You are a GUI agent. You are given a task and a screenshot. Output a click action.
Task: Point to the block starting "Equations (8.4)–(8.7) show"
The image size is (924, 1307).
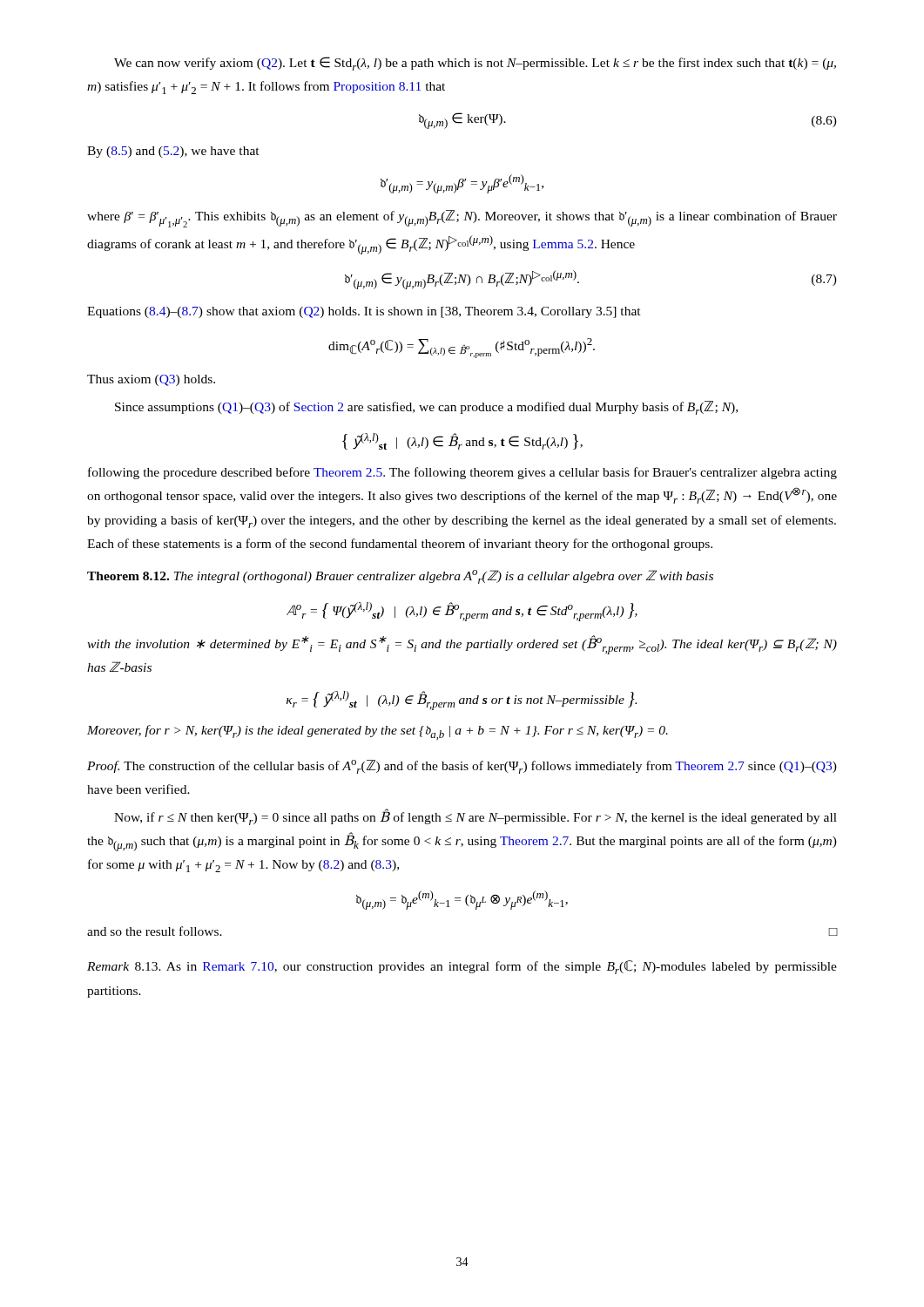click(x=462, y=311)
